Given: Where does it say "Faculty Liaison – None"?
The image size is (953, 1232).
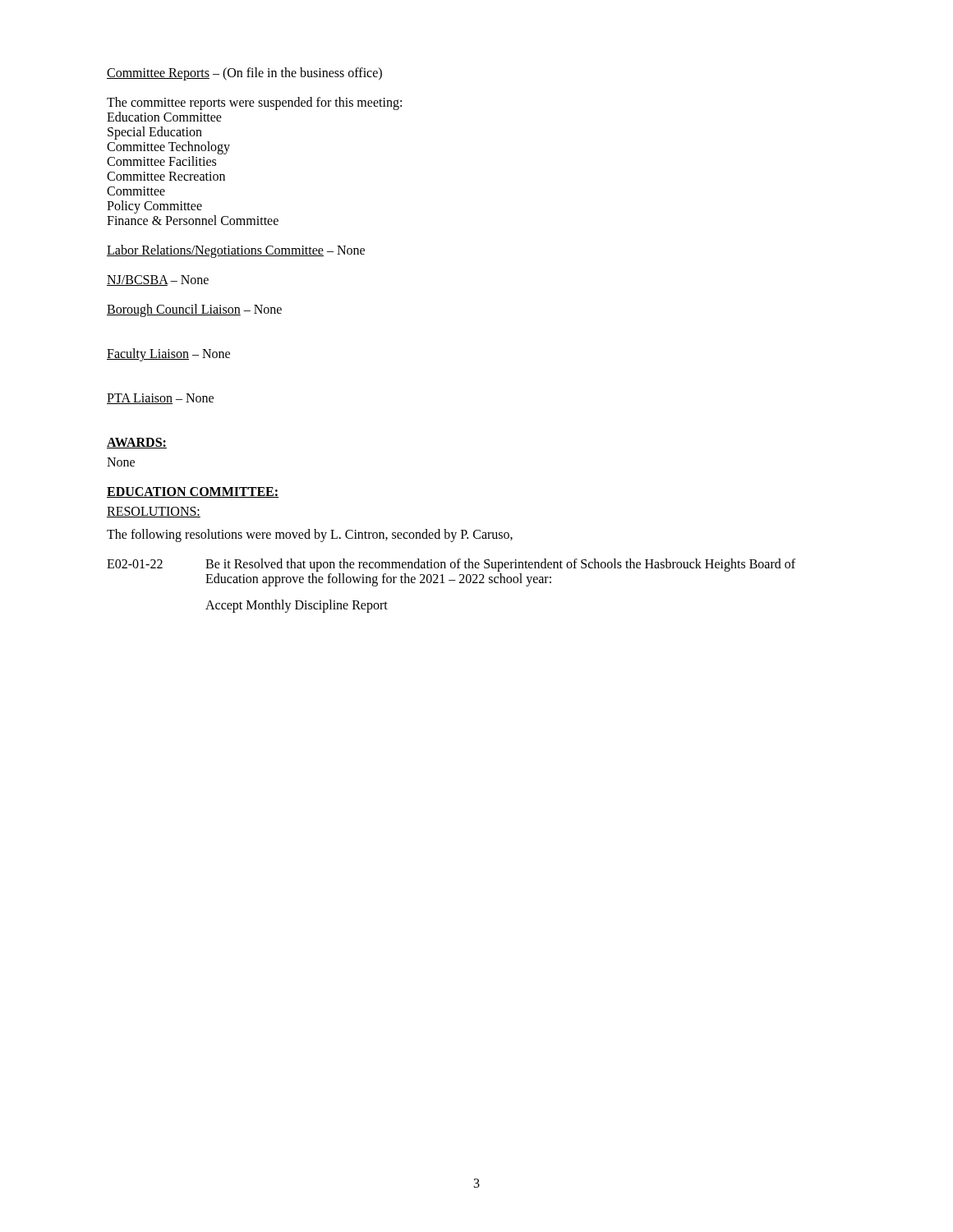Looking at the screenshot, I should click(x=169, y=354).
